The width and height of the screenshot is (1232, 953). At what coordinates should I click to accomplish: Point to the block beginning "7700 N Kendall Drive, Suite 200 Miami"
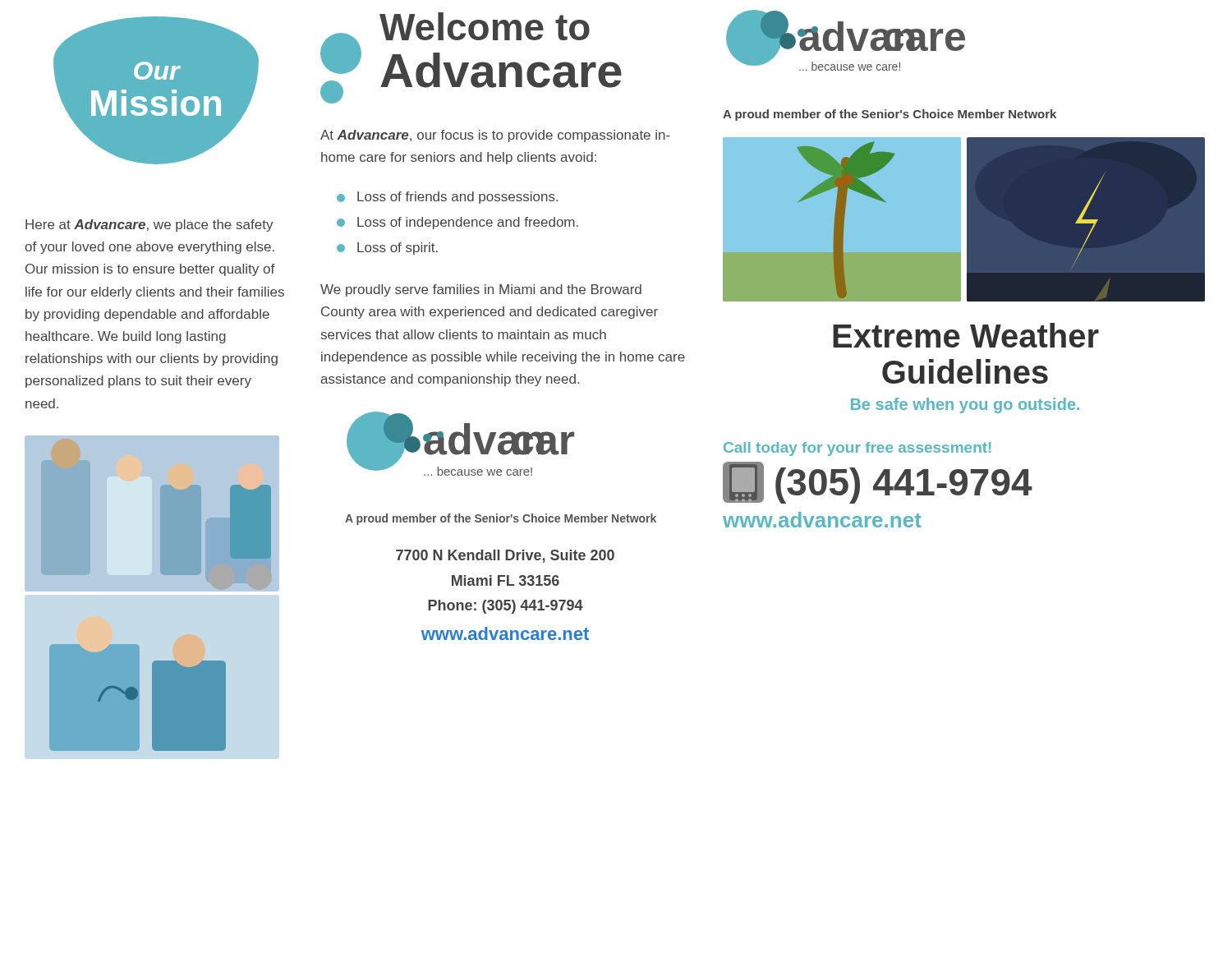(505, 596)
